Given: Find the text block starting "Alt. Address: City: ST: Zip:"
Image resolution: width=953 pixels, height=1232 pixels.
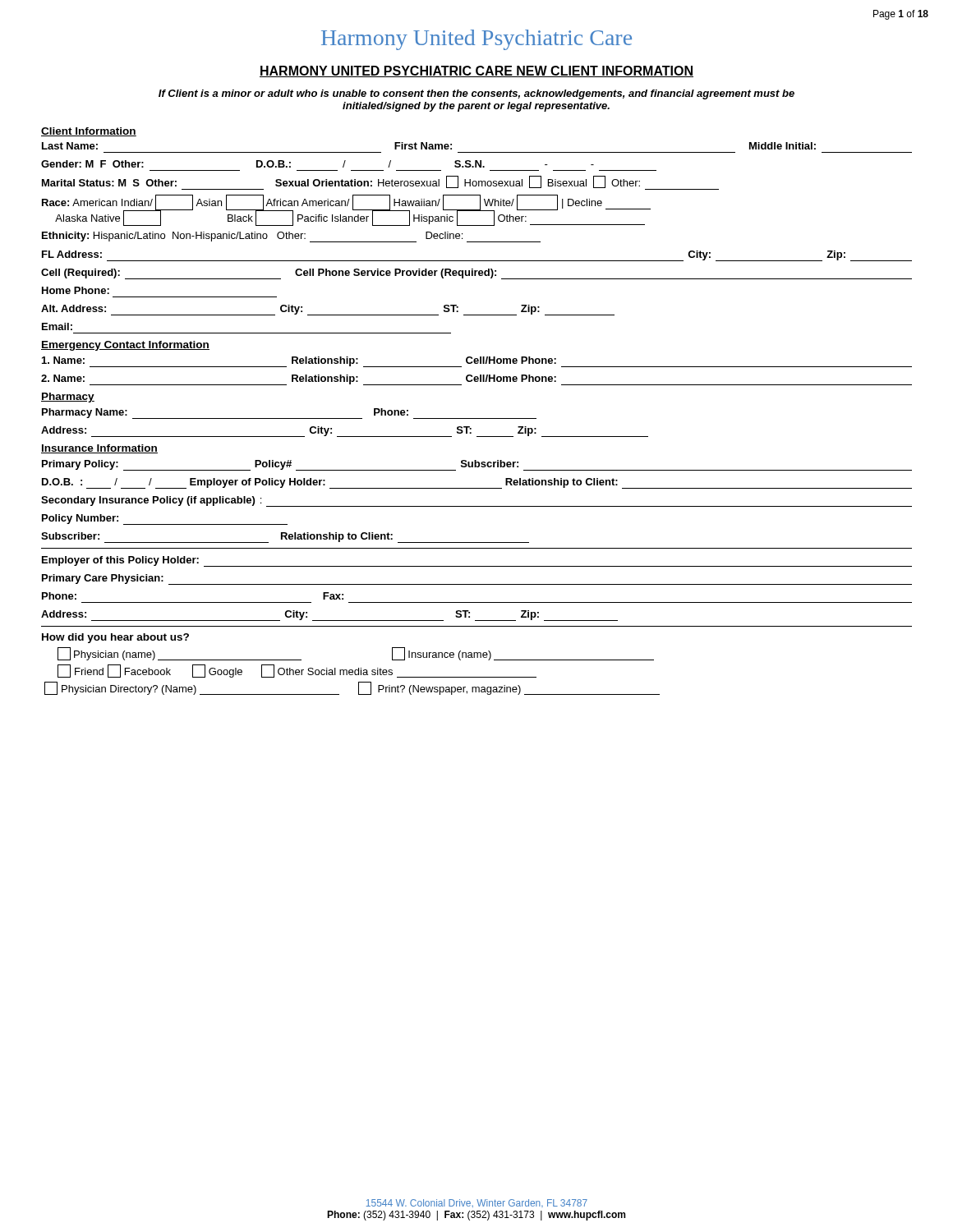Looking at the screenshot, I should pos(328,309).
